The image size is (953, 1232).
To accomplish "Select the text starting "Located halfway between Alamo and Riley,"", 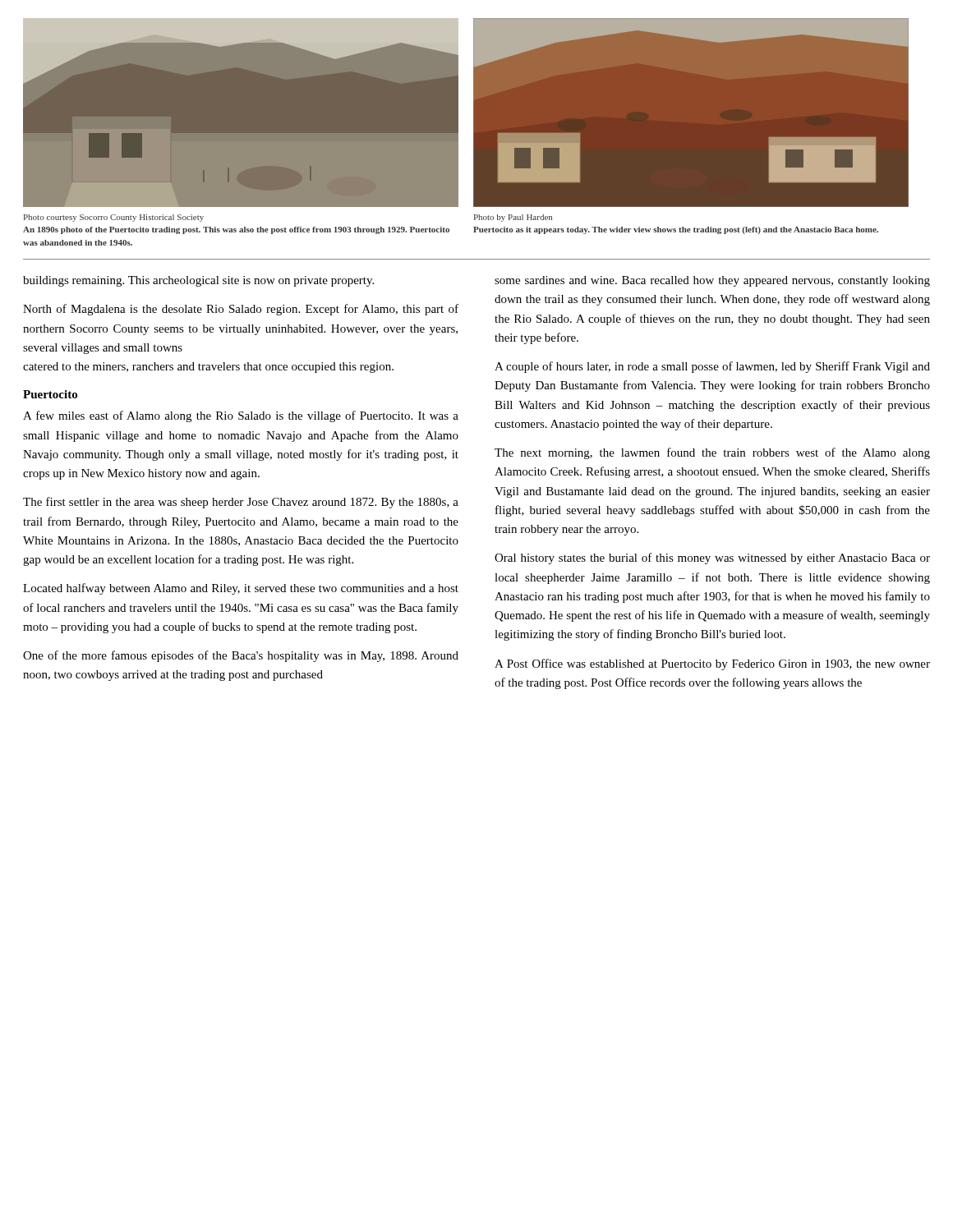I will pyautogui.click(x=241, y=607).
